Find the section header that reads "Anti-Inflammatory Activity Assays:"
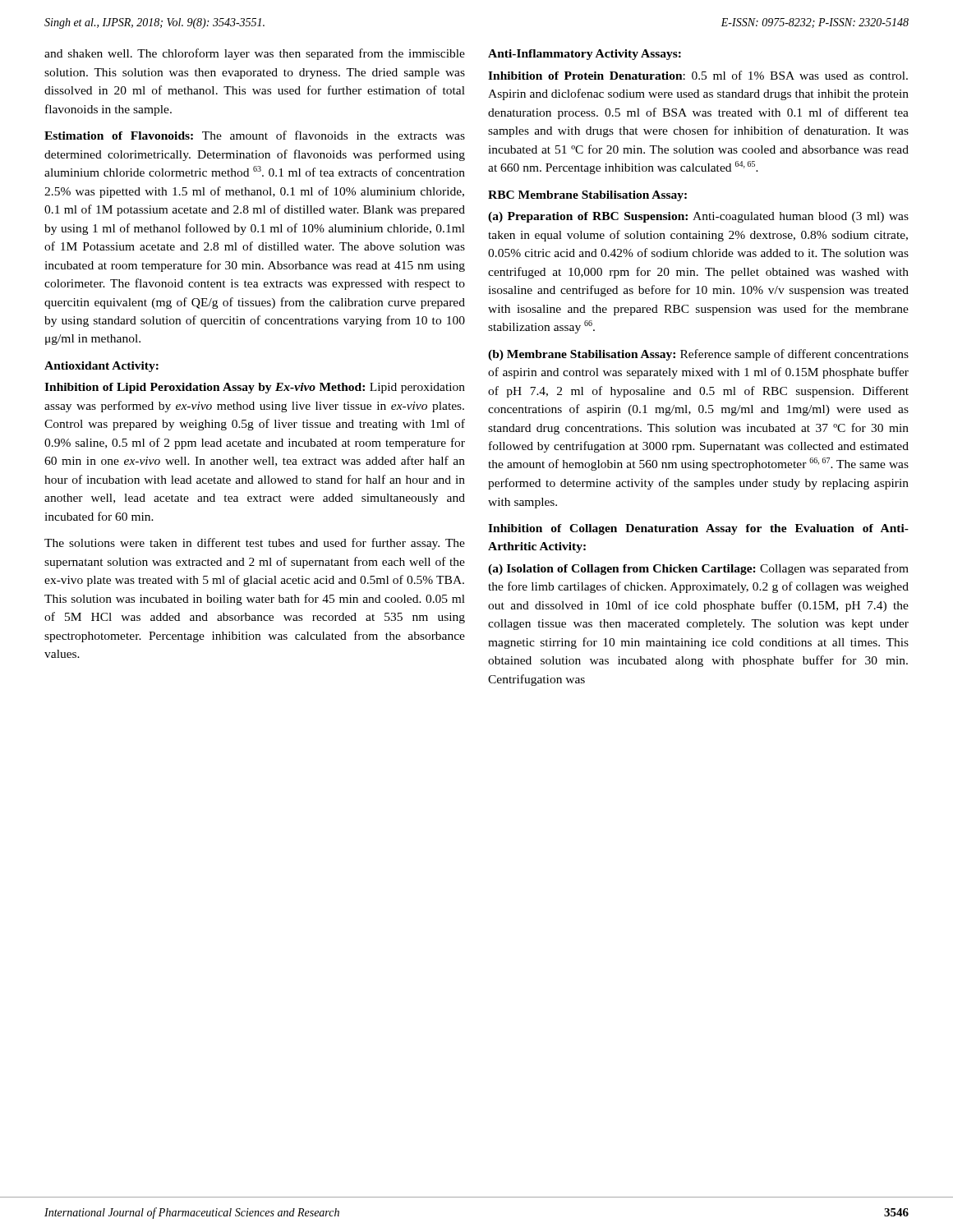 tap(585, 55)
